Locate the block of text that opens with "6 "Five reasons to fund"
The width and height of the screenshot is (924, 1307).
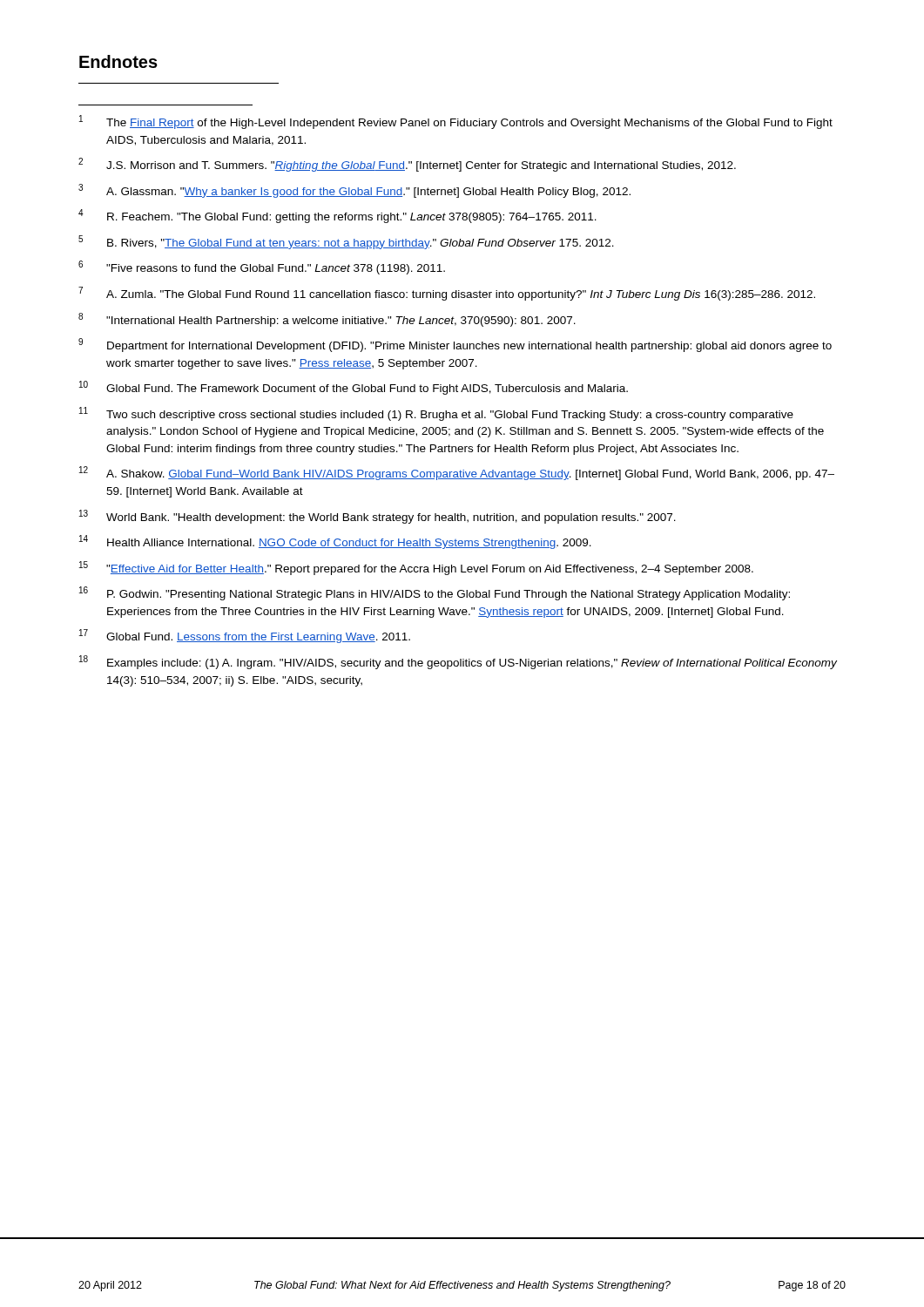262,267
